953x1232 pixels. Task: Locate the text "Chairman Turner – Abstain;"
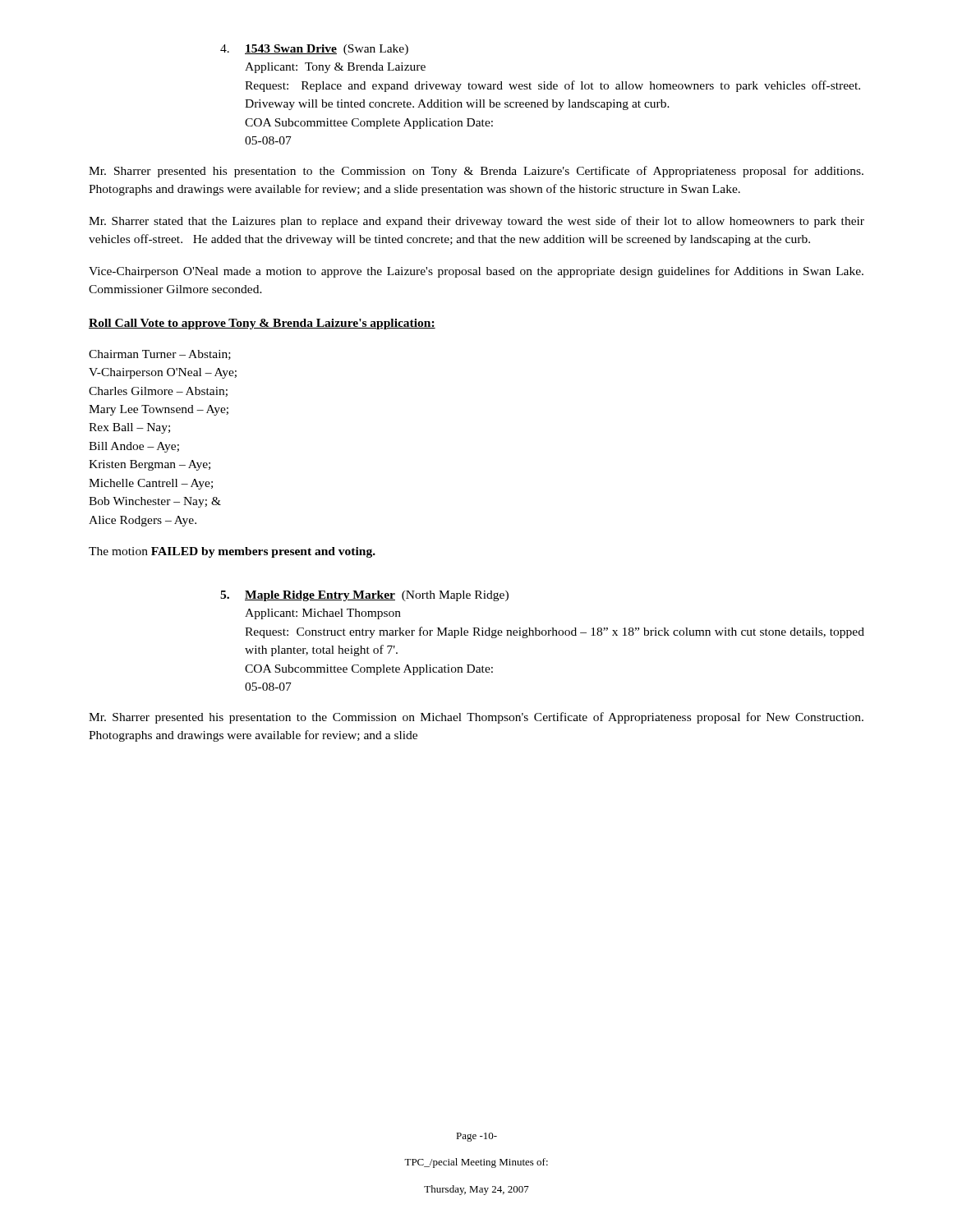click(x=160, y=355)
